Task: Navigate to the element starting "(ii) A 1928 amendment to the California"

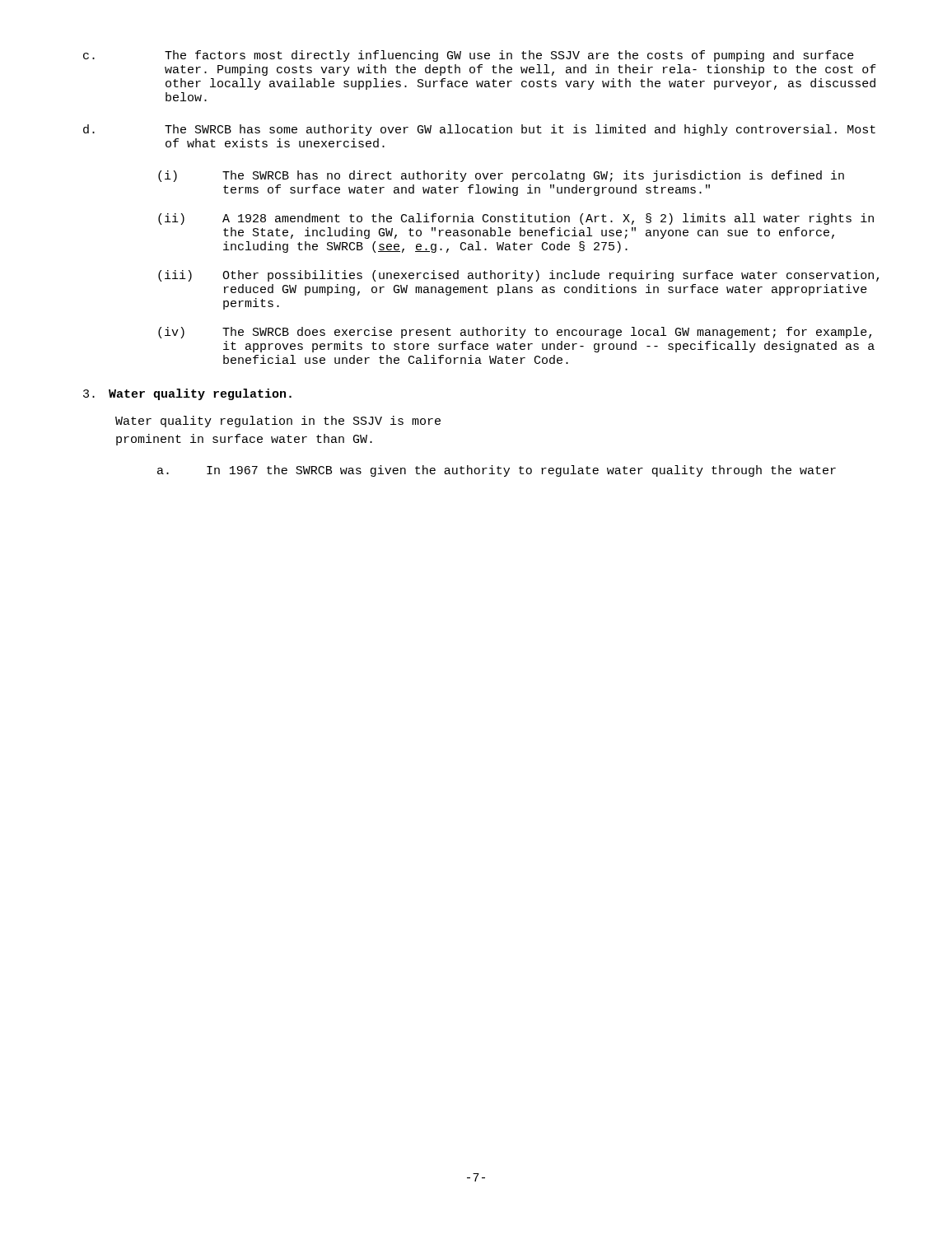Action: click(x=521, y=233)
